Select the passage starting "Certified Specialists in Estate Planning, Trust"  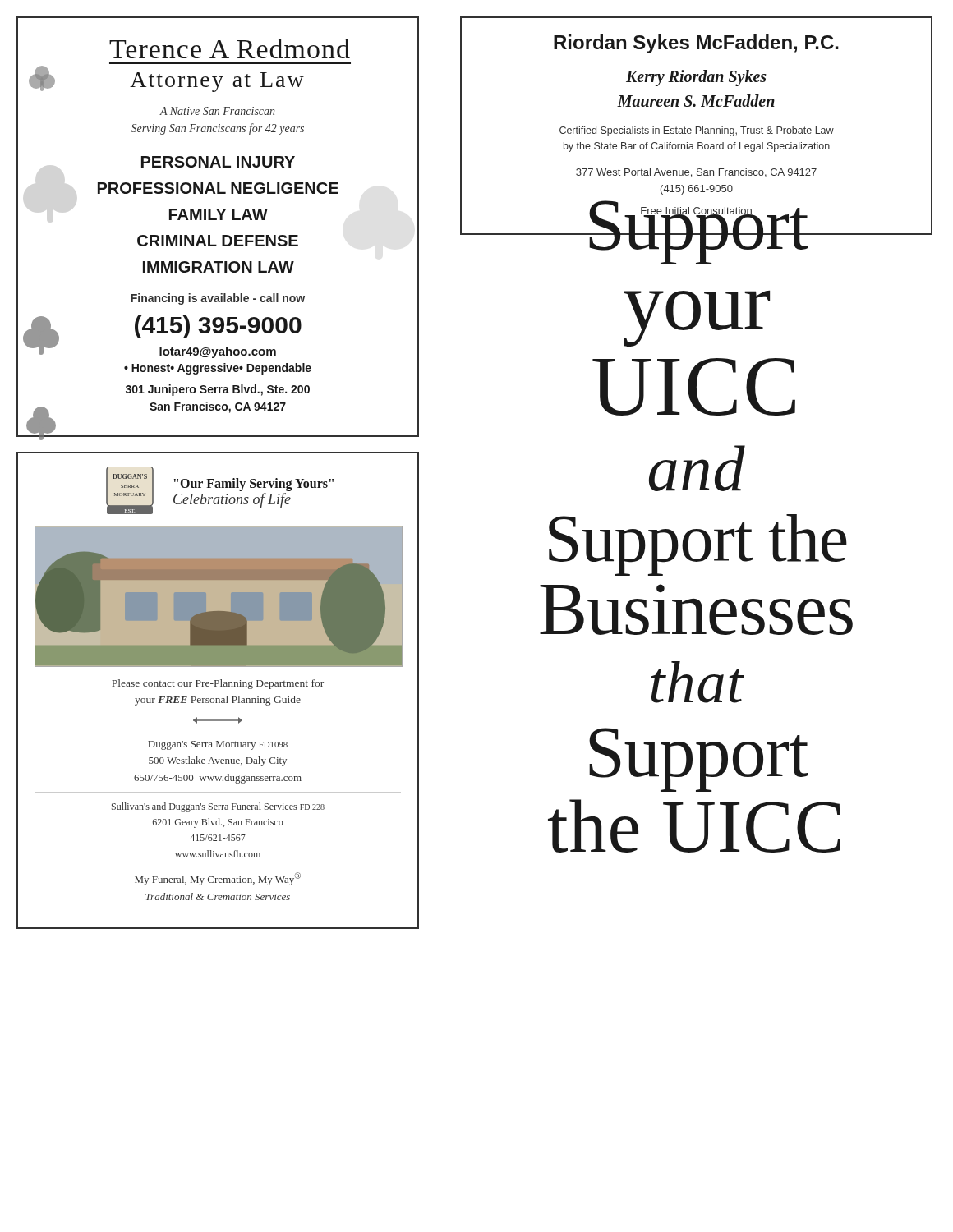pos(696,138)
